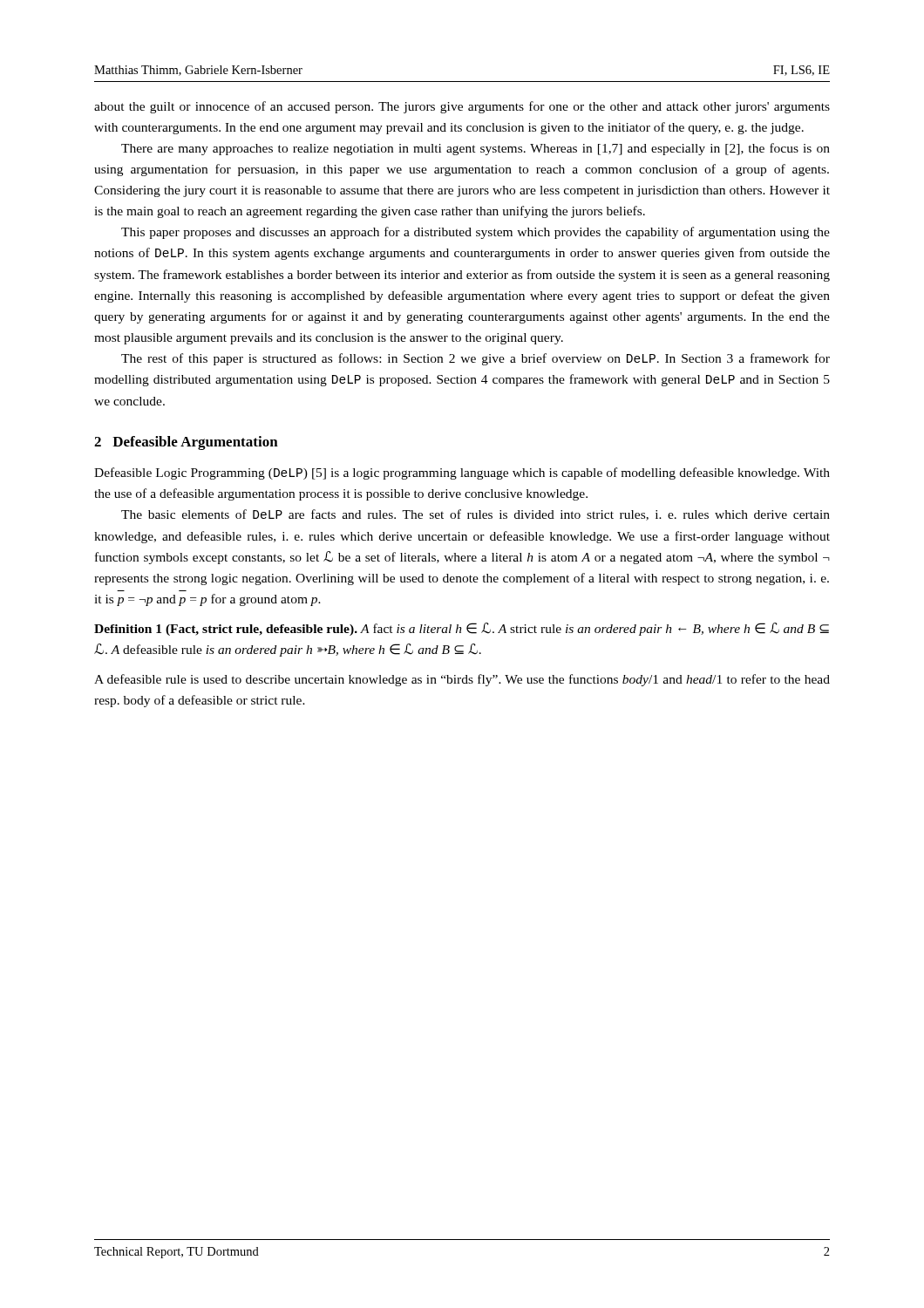The image size is (924, 1308).
Task: Click on the text block that says "There are many approaches to realize negotiation"
Action: (x=462, y=180)
